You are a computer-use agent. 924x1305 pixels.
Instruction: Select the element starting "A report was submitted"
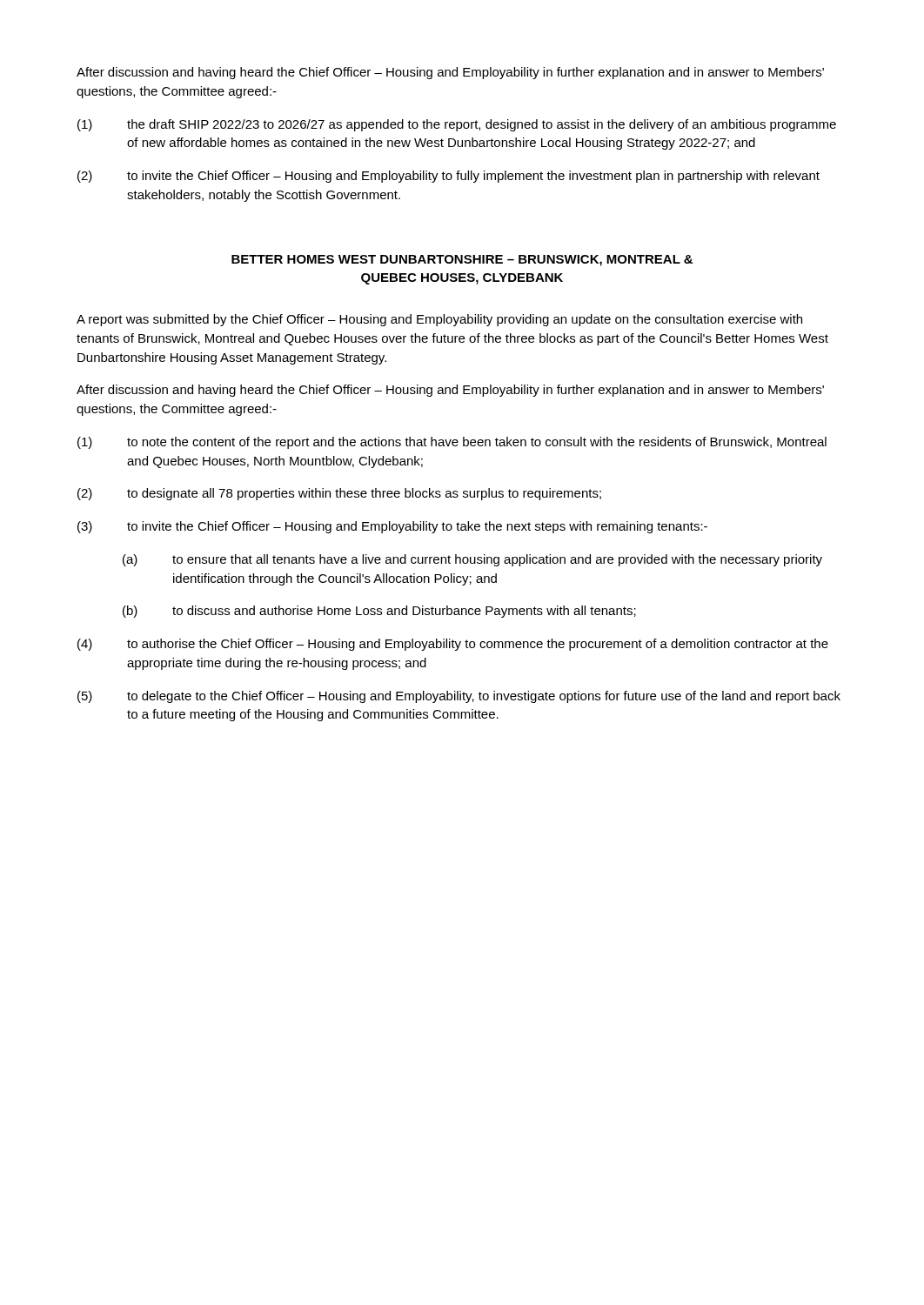pos(452,338)
